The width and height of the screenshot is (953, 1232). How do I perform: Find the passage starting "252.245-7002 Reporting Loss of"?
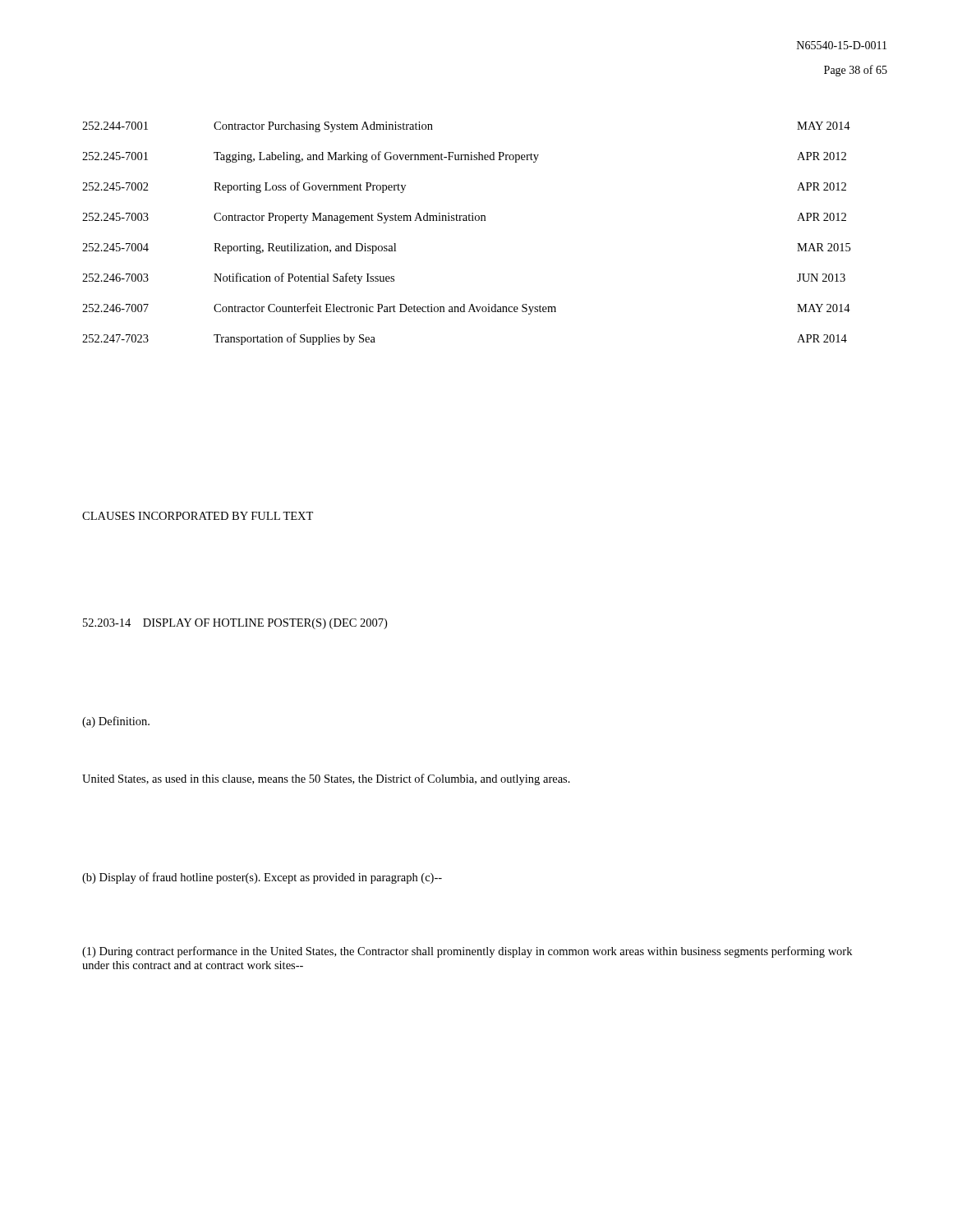tap(113, 187)
